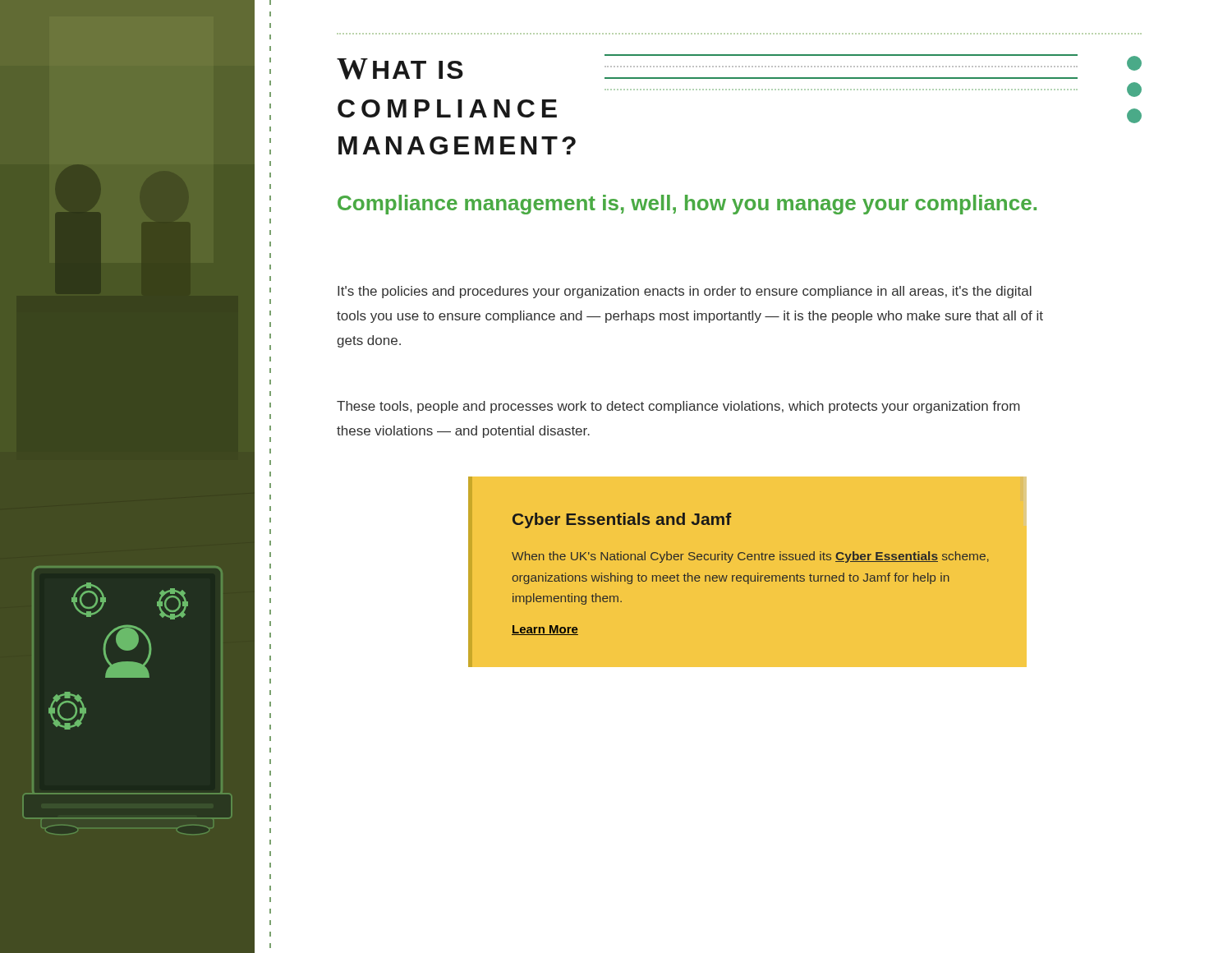This screenshot has height=953, width=1232.
Task: Point to the passage starting "Learn More"
Action: tap(545, 629)
